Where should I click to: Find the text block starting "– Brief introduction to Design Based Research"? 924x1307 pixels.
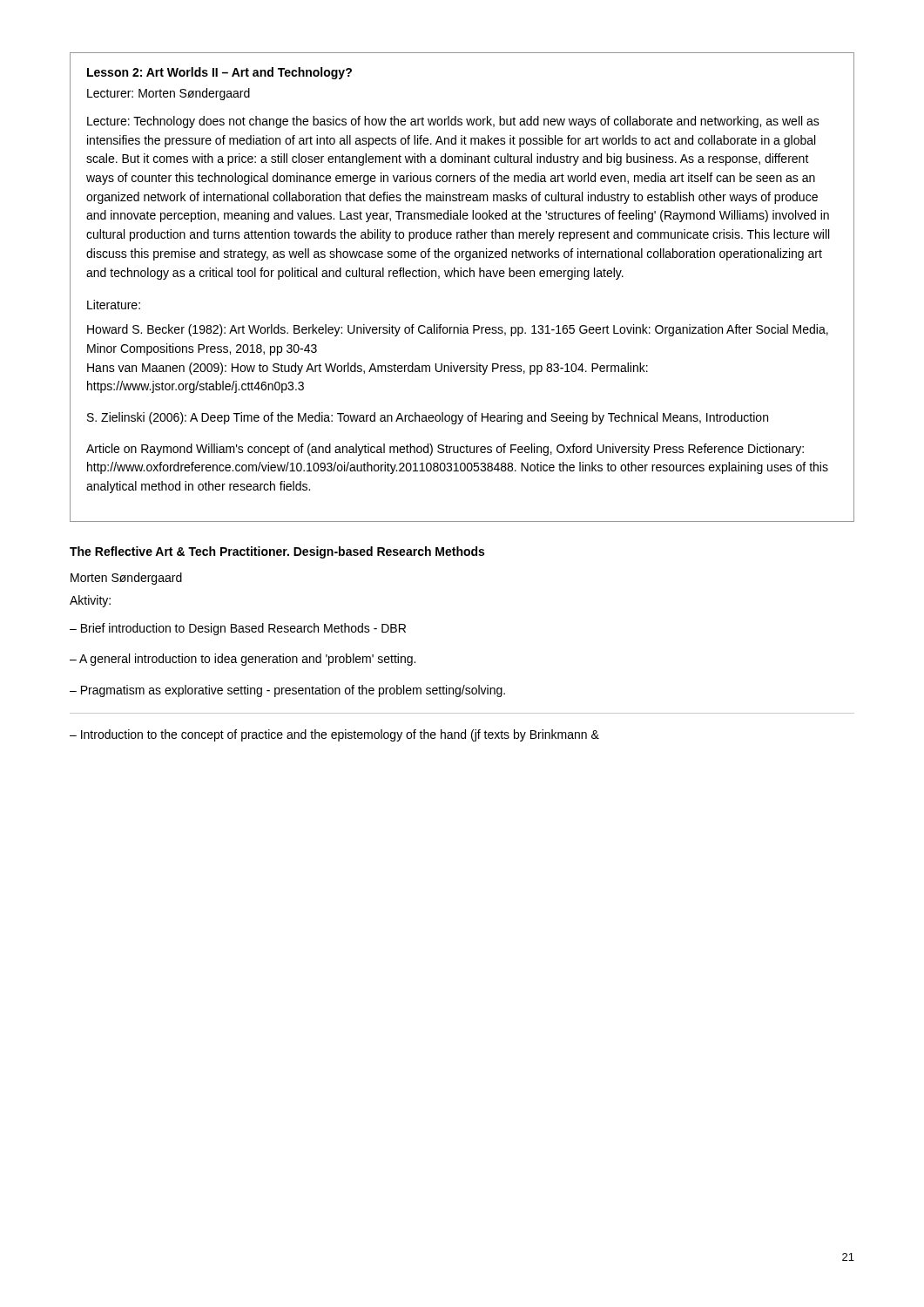coord(238,628)
